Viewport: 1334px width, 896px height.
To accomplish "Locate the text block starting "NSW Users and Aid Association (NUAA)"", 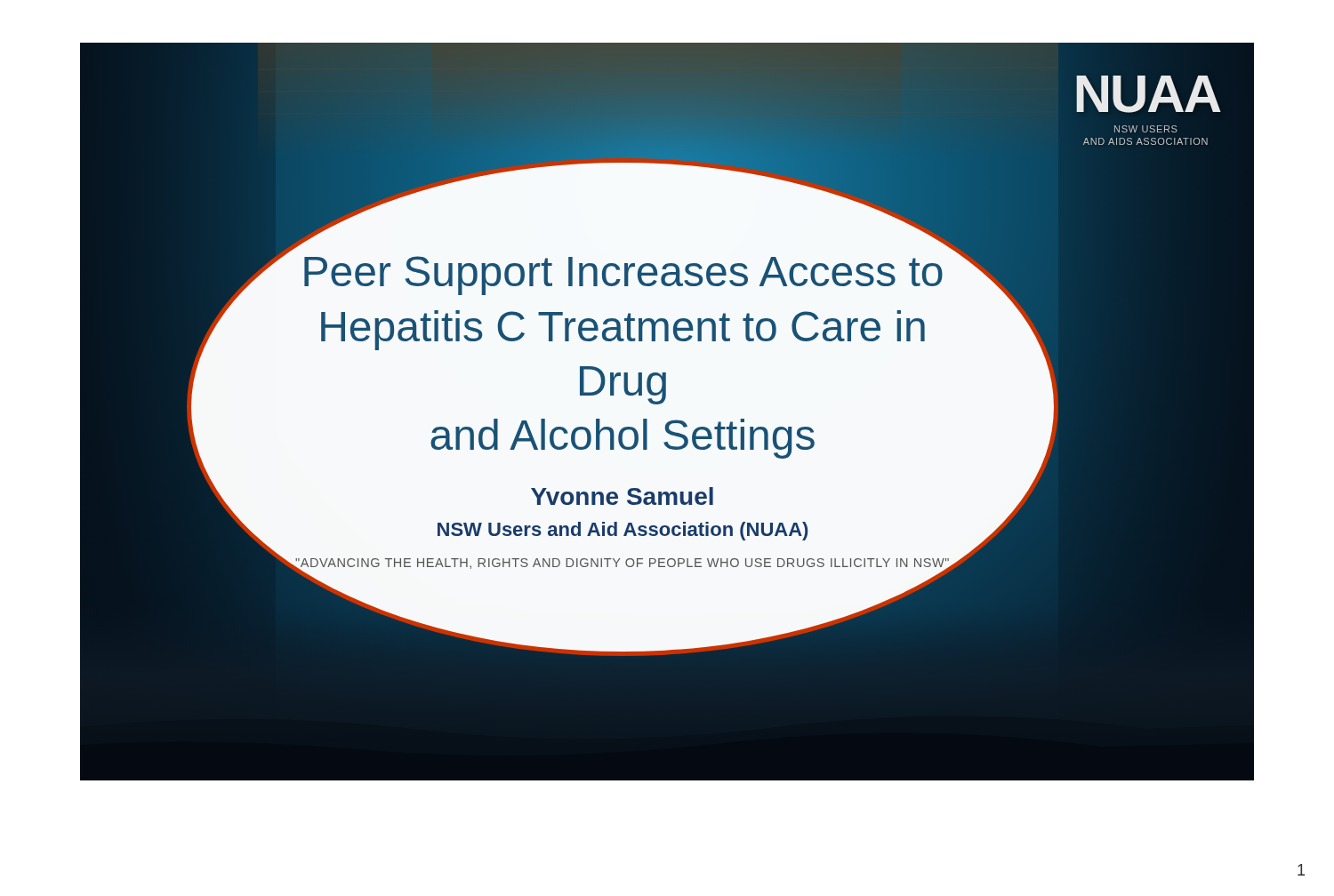I will click(623, 529).
